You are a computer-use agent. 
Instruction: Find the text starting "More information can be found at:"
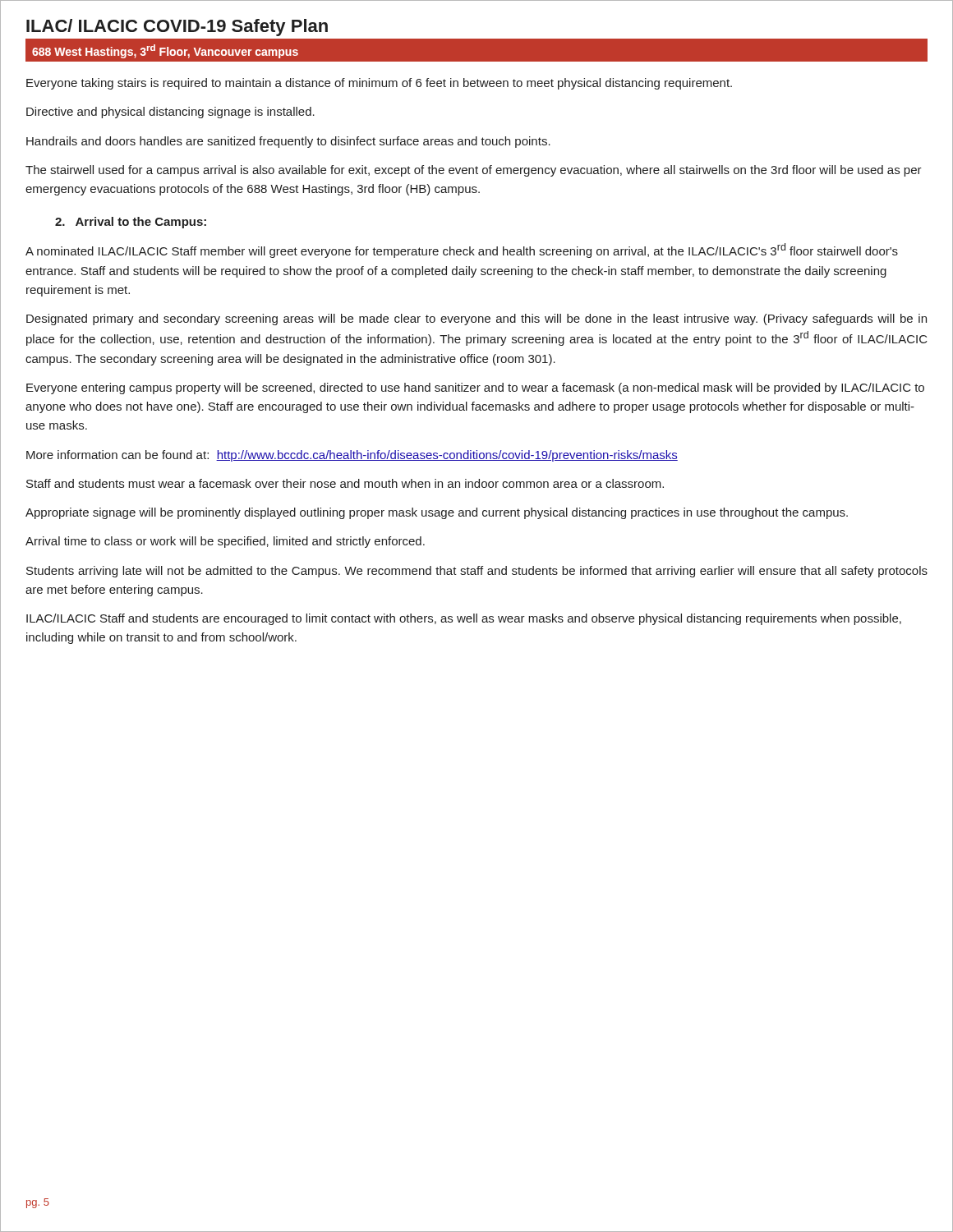[x=352, y=454]
